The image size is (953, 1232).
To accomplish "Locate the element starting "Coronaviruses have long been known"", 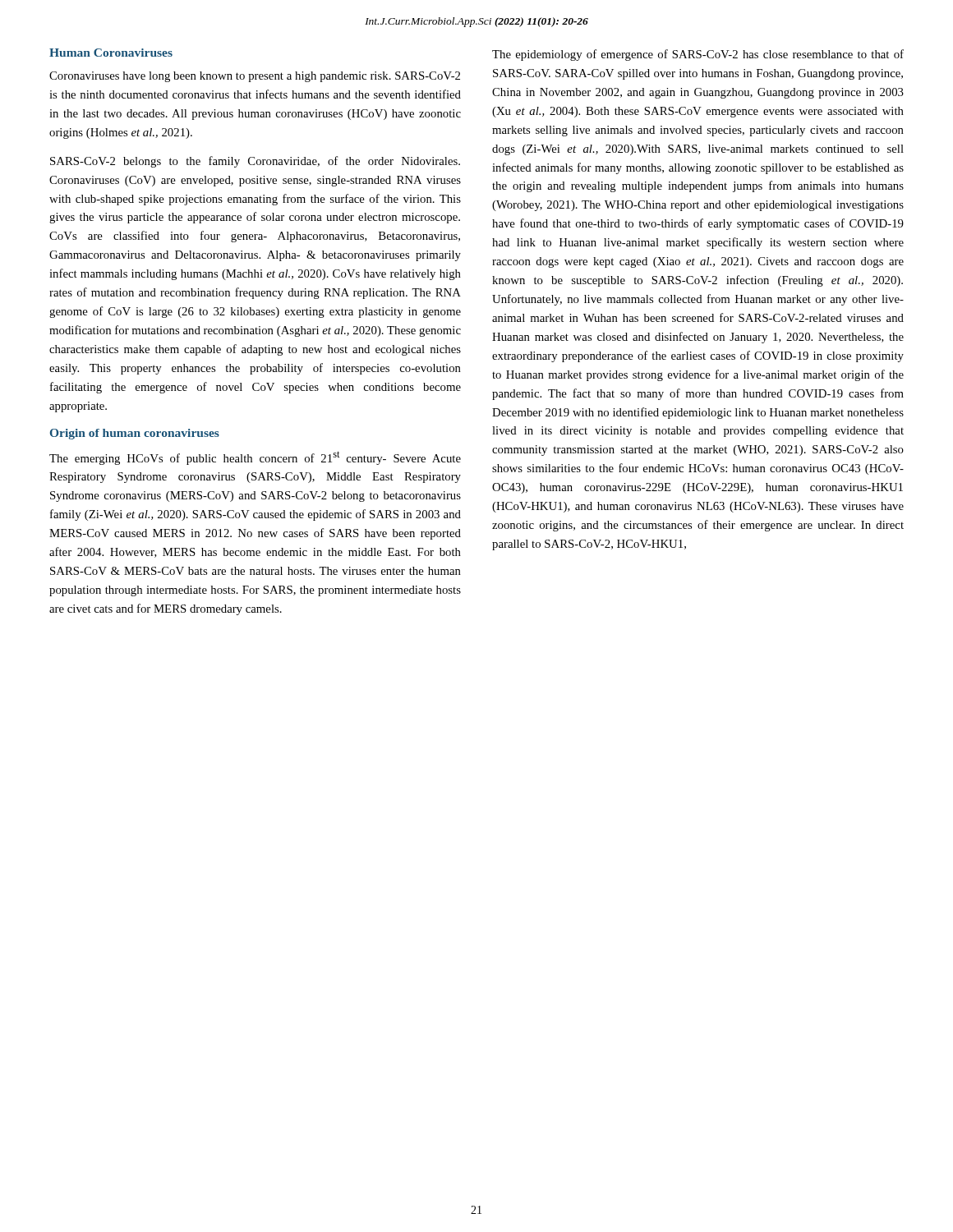I will [x=255, y=104].
